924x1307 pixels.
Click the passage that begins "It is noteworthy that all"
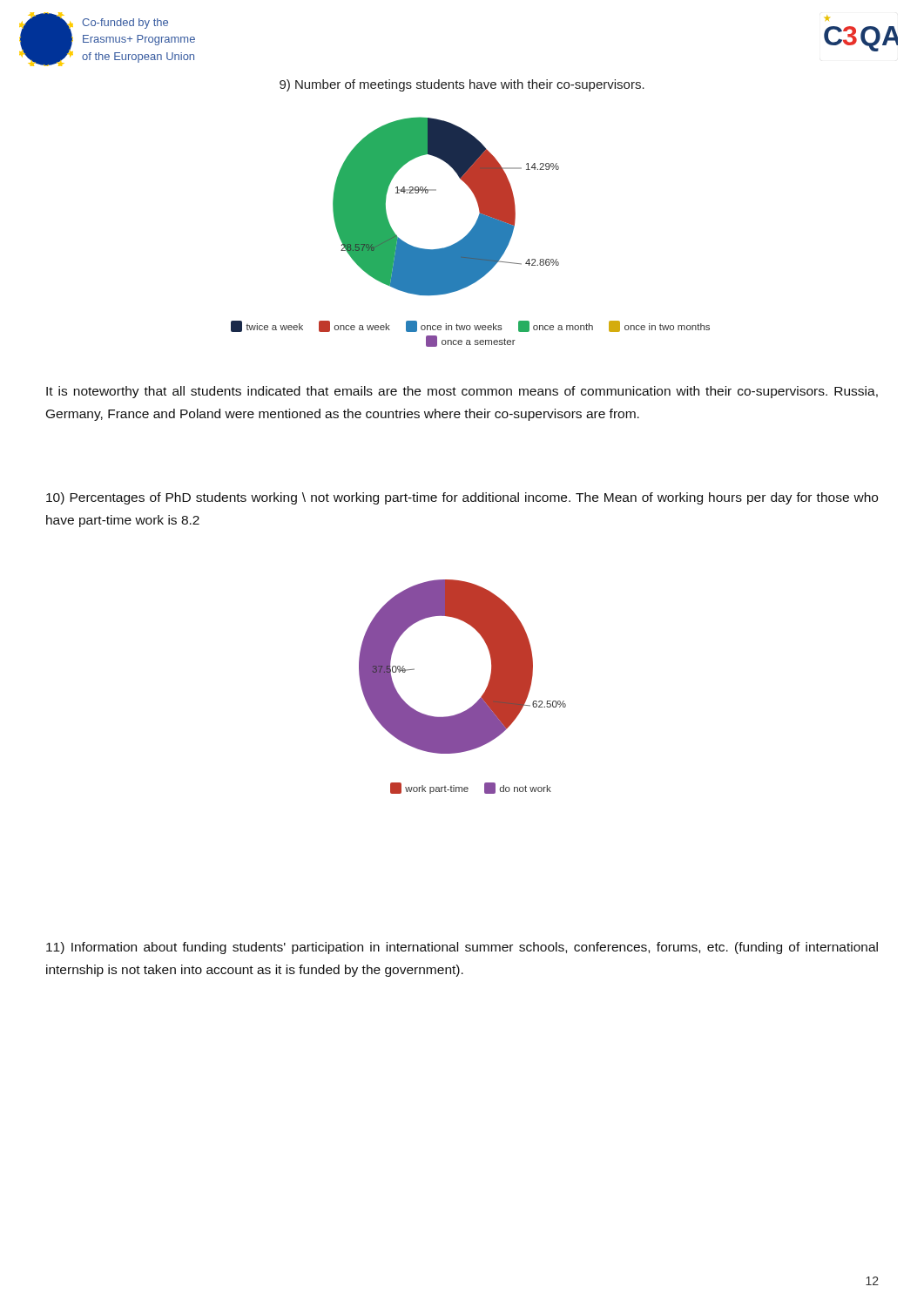(x=462, y=402)
